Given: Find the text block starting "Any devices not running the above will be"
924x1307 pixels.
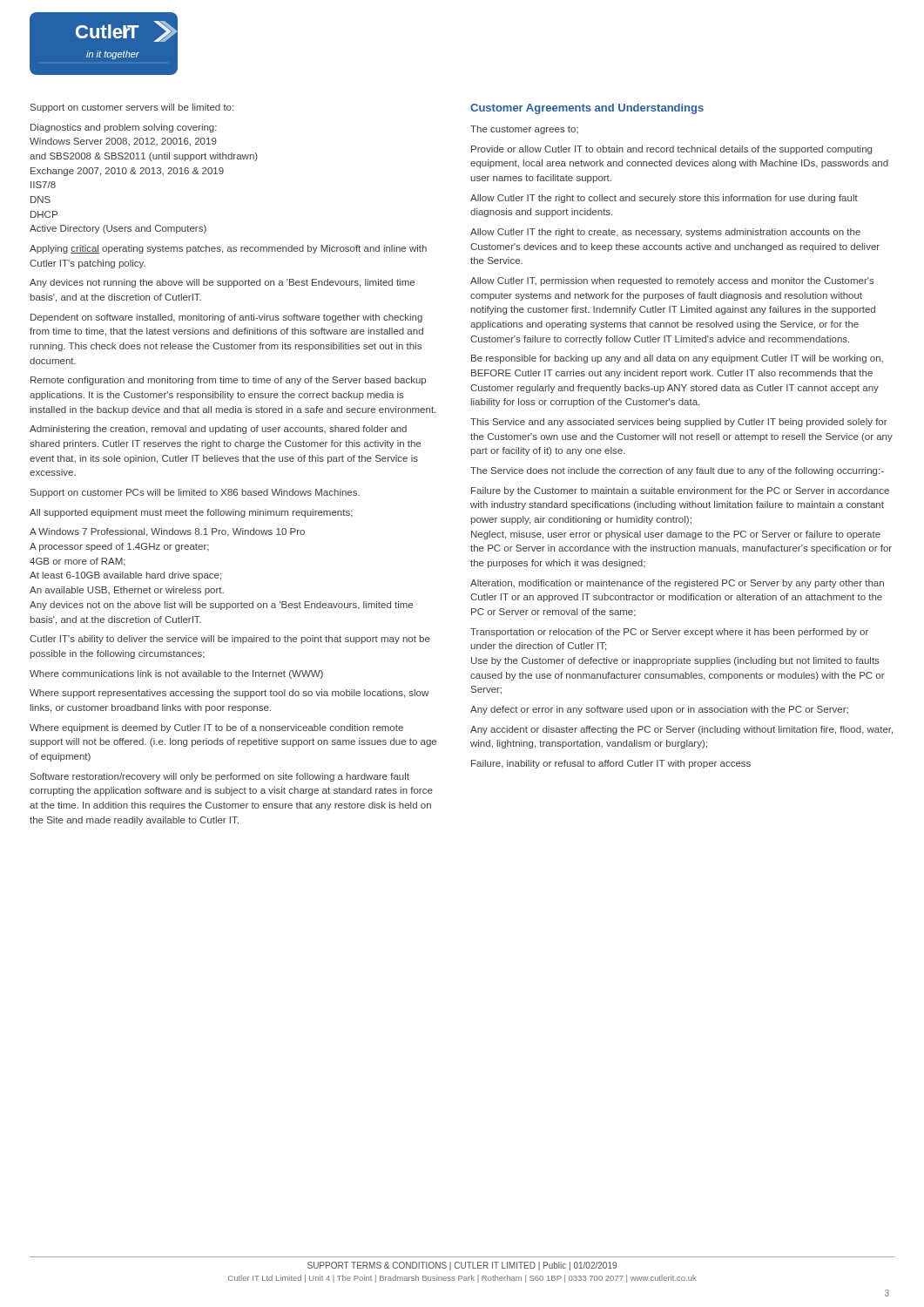Looking at the screenshot, I should pos(233,290).
